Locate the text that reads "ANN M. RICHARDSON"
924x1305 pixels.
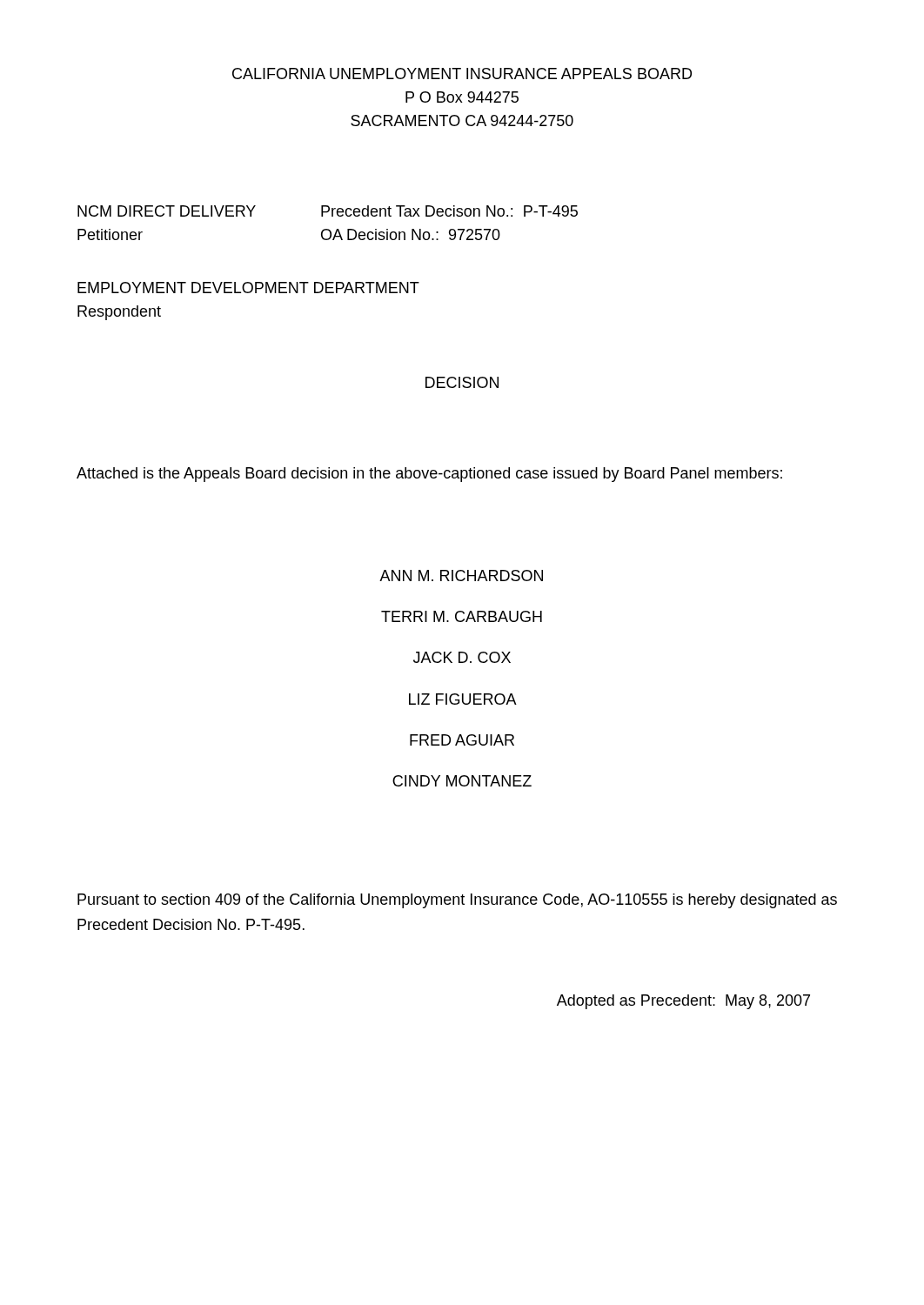tap(462, 576)
